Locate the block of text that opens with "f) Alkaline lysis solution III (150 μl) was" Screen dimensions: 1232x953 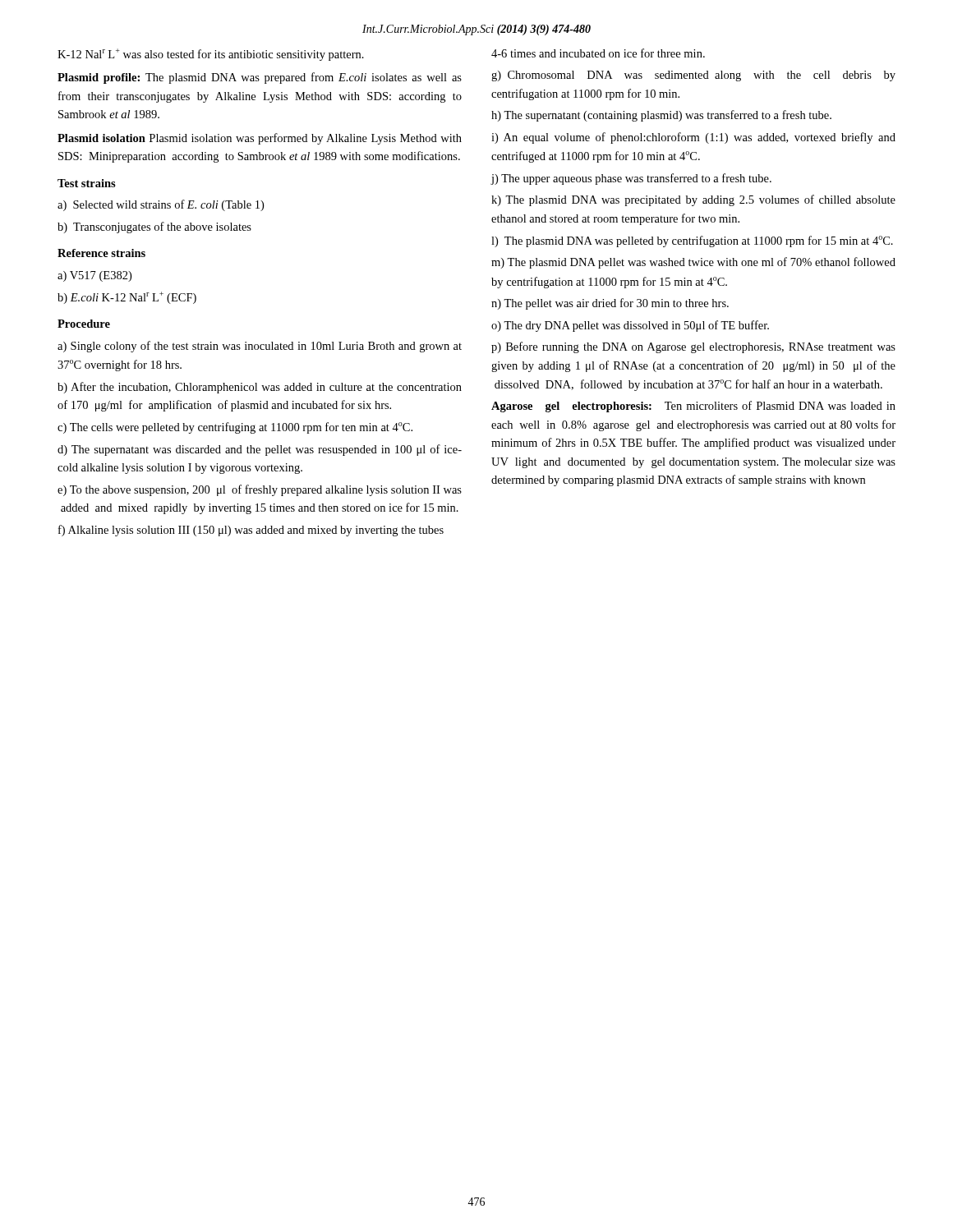click(x=251, y=529)
